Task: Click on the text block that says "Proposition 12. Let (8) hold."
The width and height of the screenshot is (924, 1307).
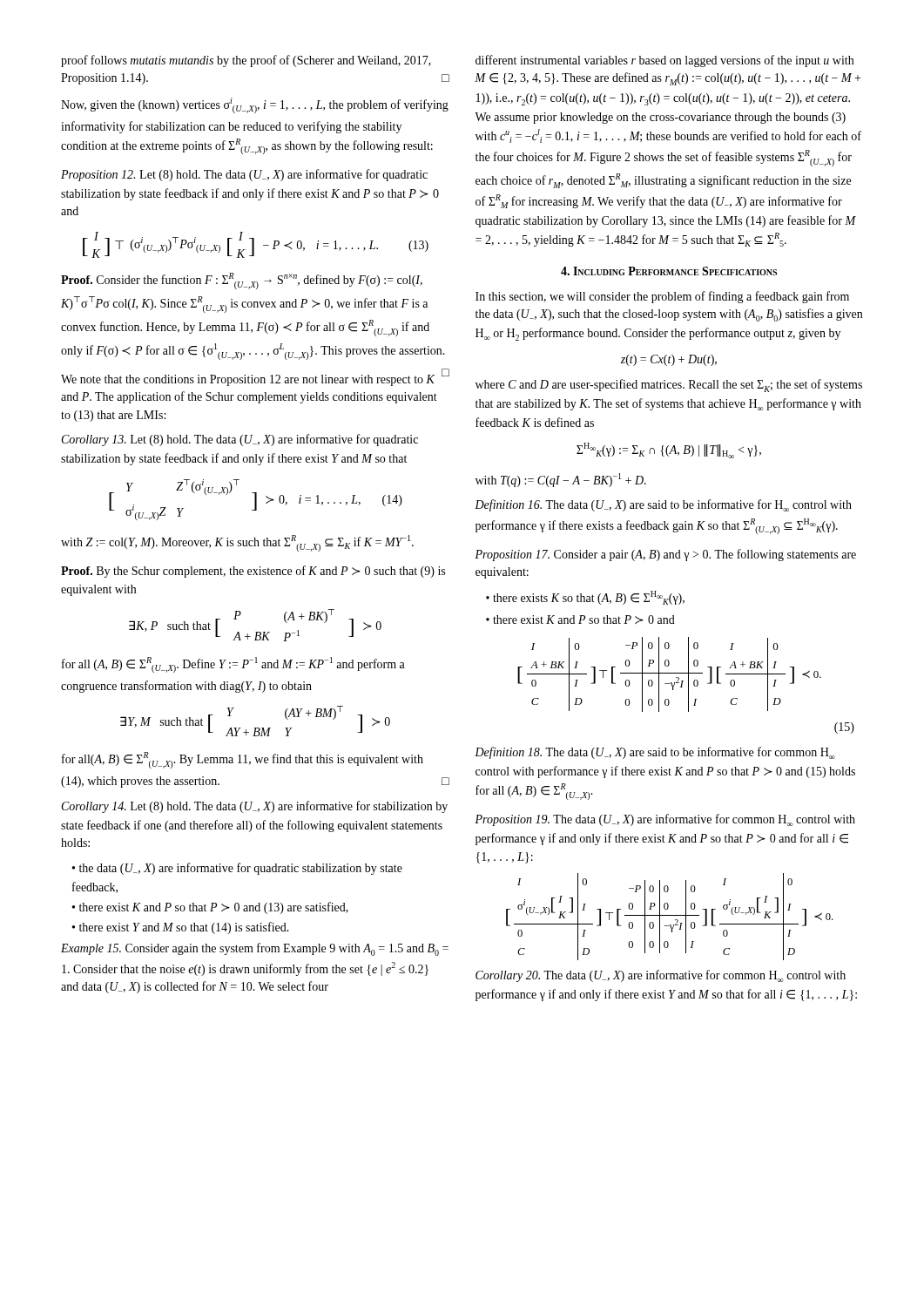Action: [255, 194]
